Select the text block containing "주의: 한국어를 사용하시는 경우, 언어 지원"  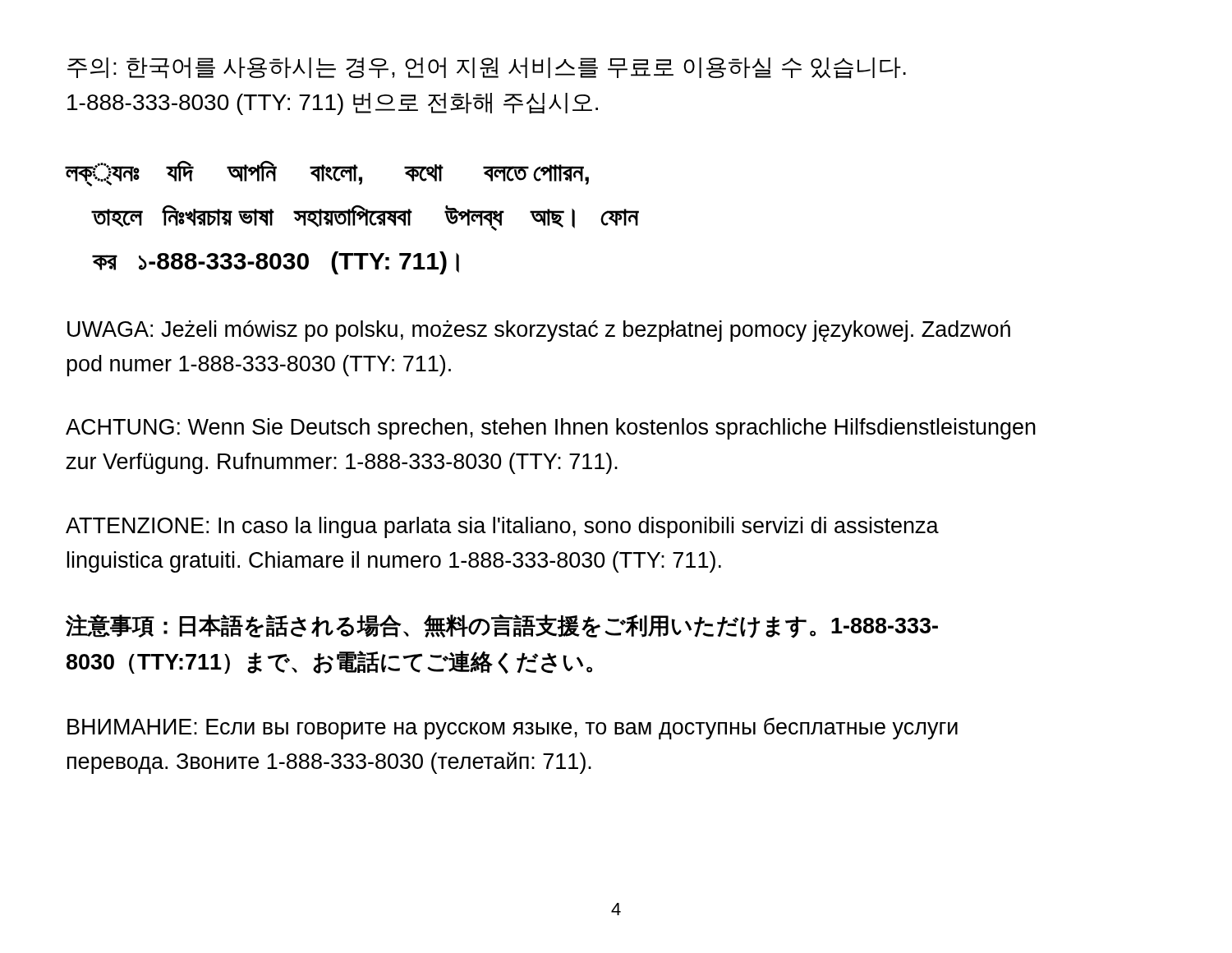487,85
